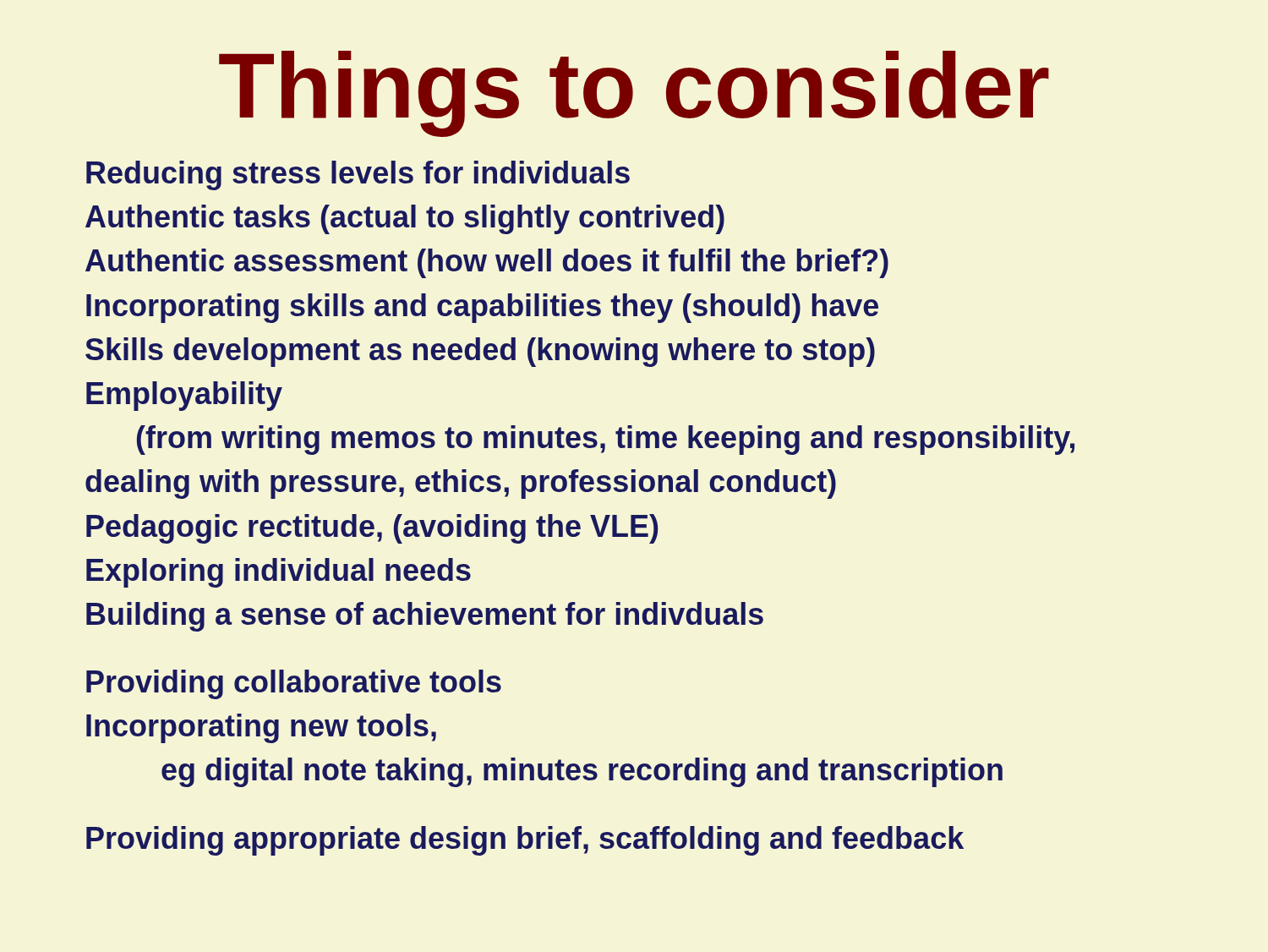Screen dimensions: 952x1268
Task: Locate the list item with the text "Reducing stress levels for"
Action: click(x=358, y=173)
